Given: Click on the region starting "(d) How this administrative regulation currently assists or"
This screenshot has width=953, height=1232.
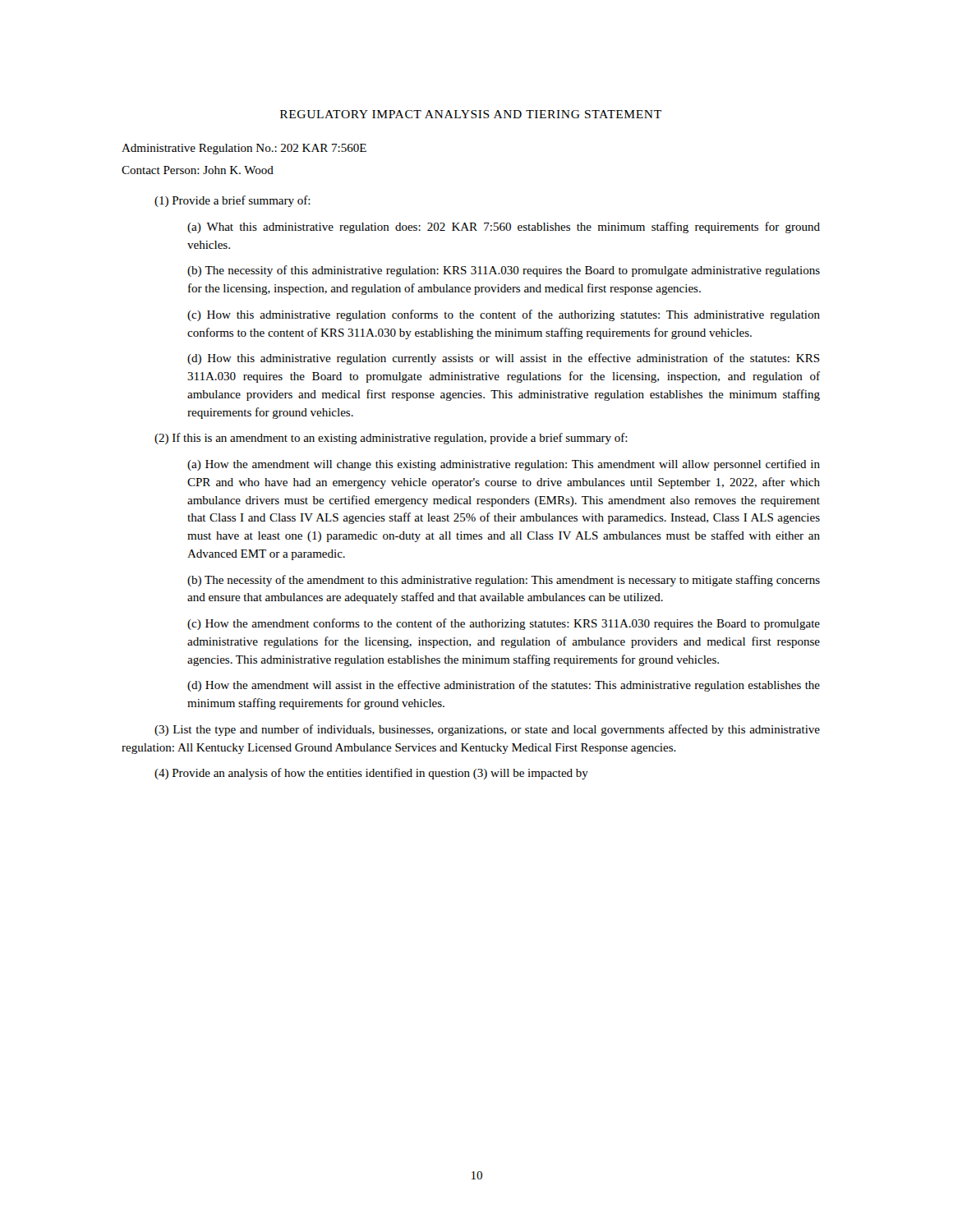Looking at the screenshot, I should 504,385.
